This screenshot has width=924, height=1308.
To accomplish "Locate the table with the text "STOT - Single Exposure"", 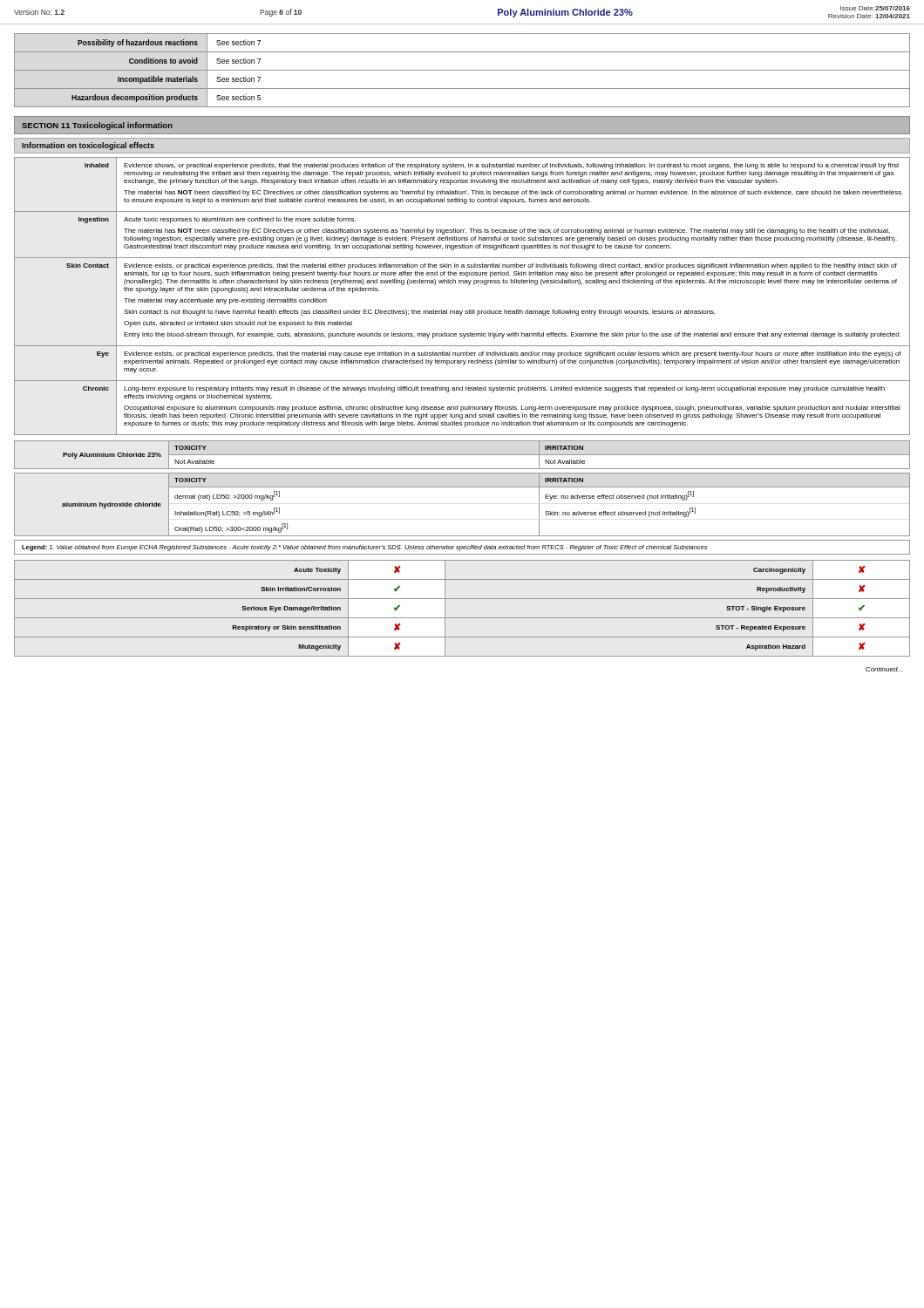I will click(462, 608).
